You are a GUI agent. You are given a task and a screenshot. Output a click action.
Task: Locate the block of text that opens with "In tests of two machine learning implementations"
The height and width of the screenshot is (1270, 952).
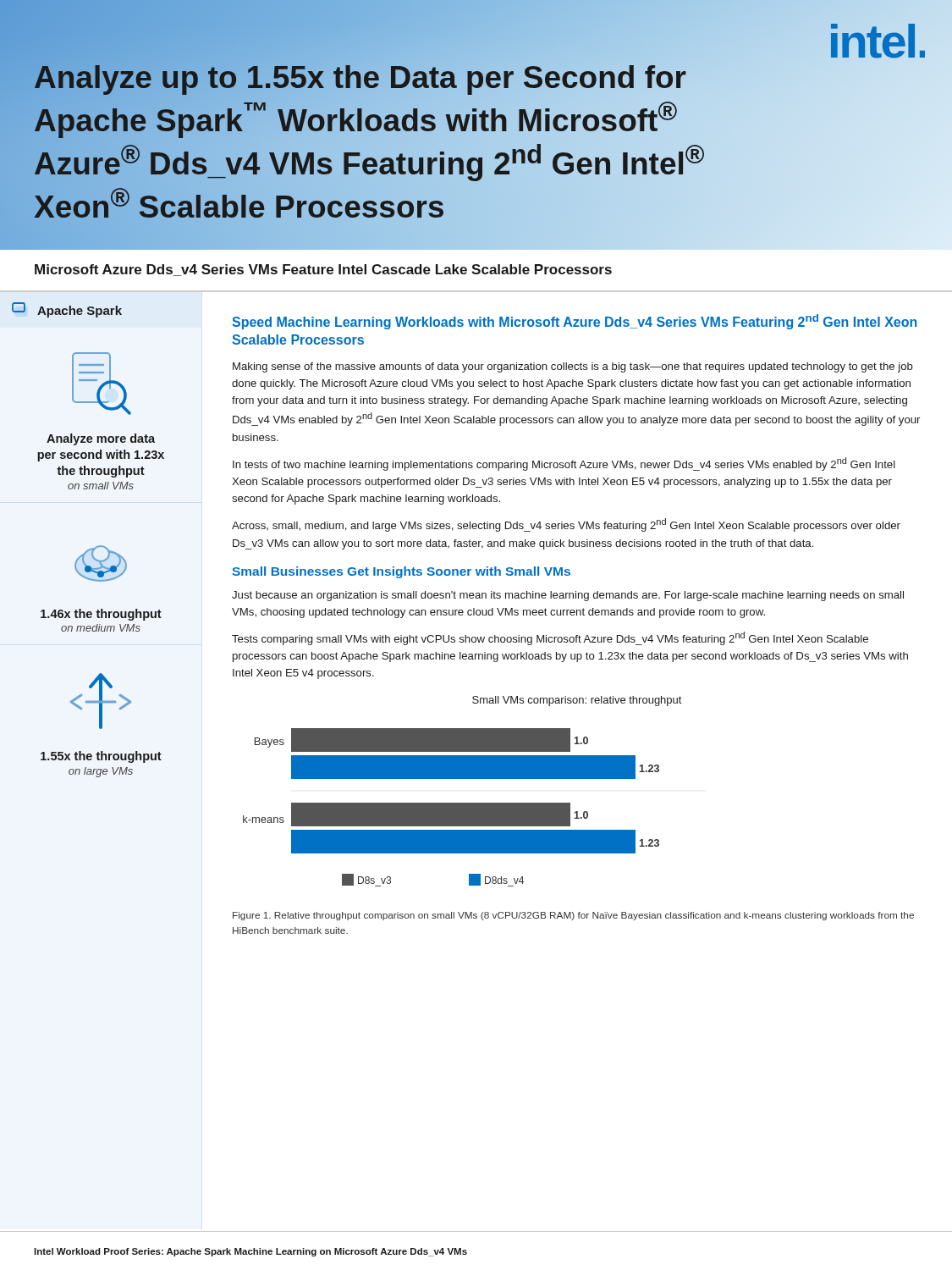point(564,480)
